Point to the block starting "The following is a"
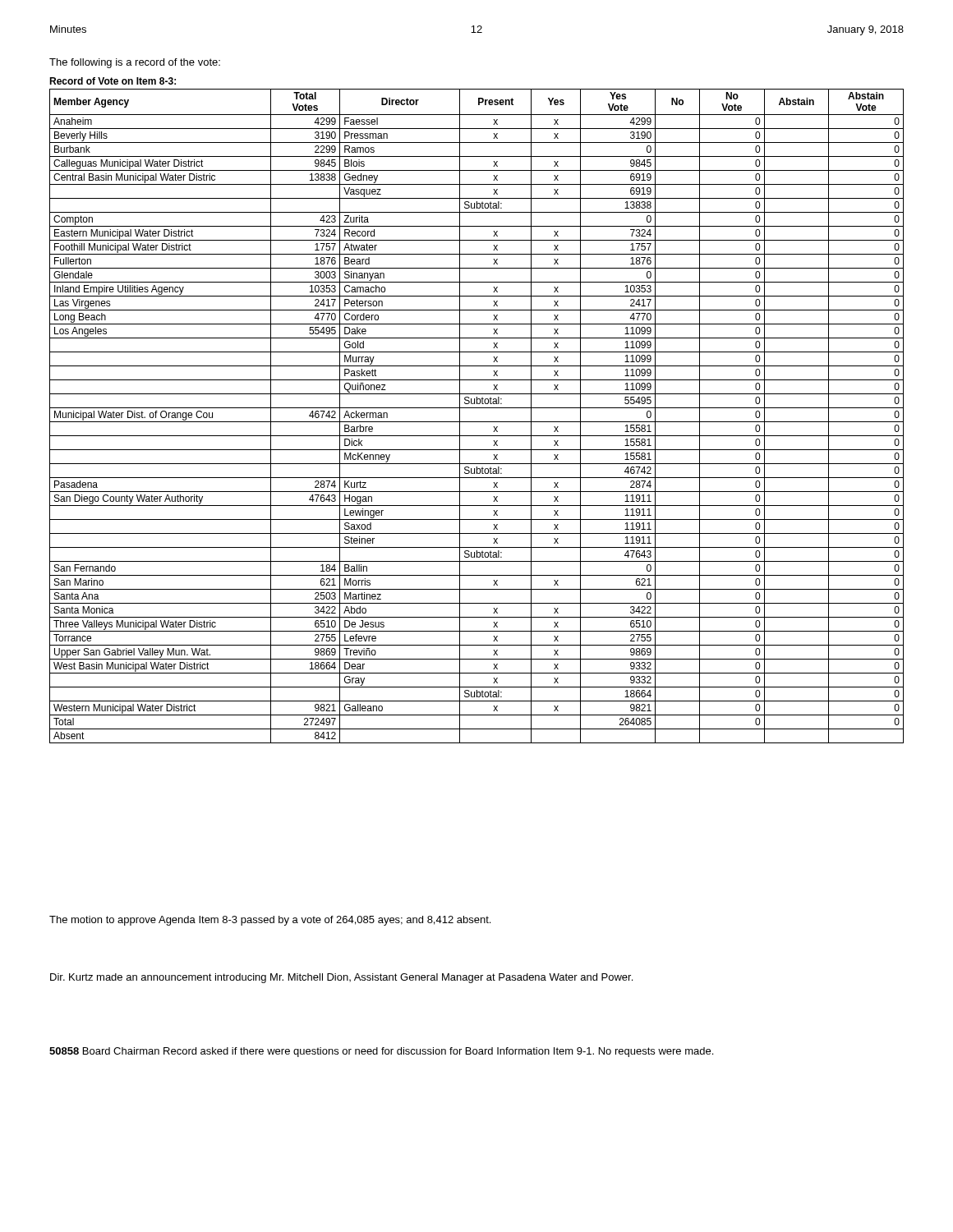 click(135, 62)
